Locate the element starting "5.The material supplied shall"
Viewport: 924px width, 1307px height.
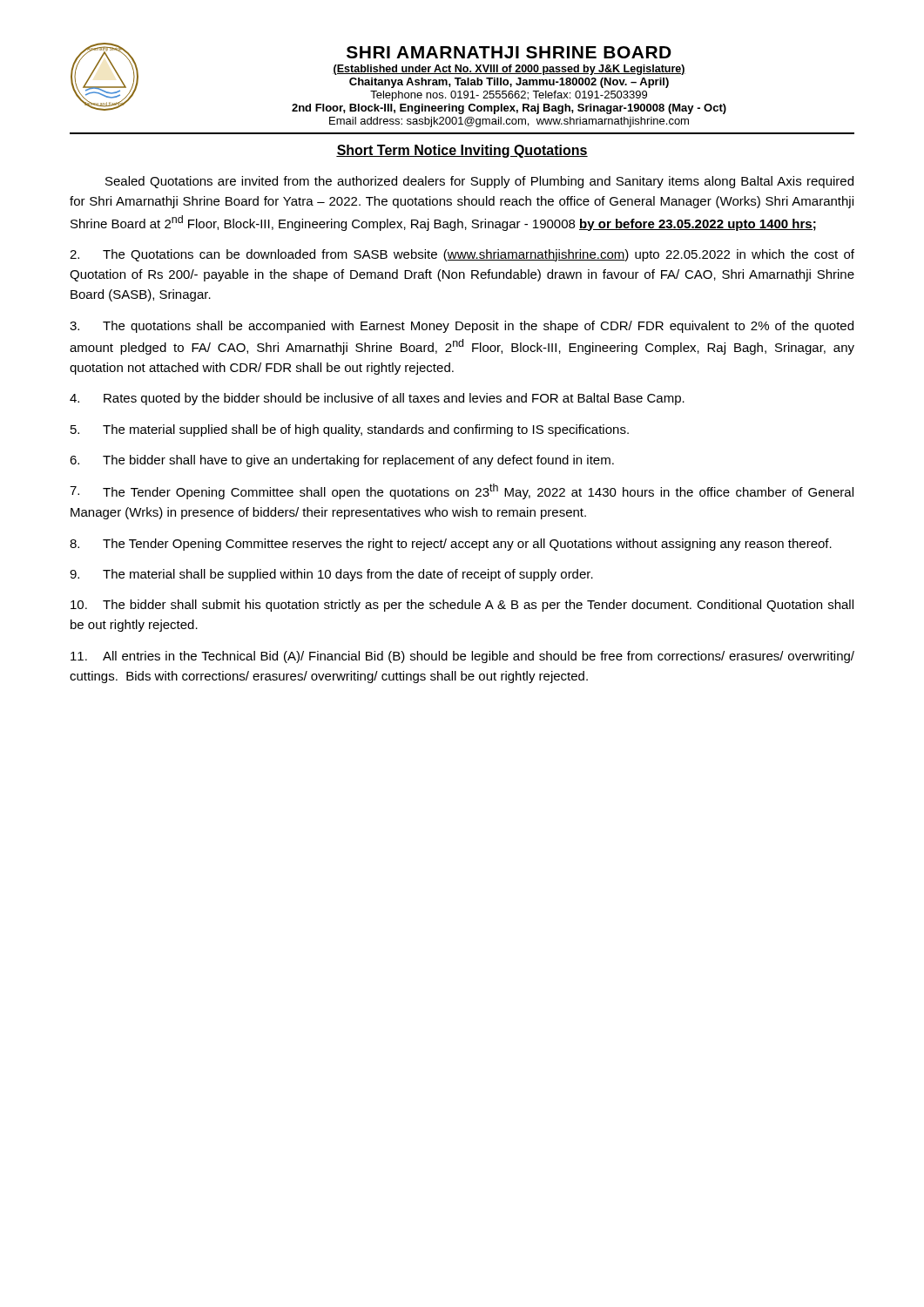coord(350,429)
